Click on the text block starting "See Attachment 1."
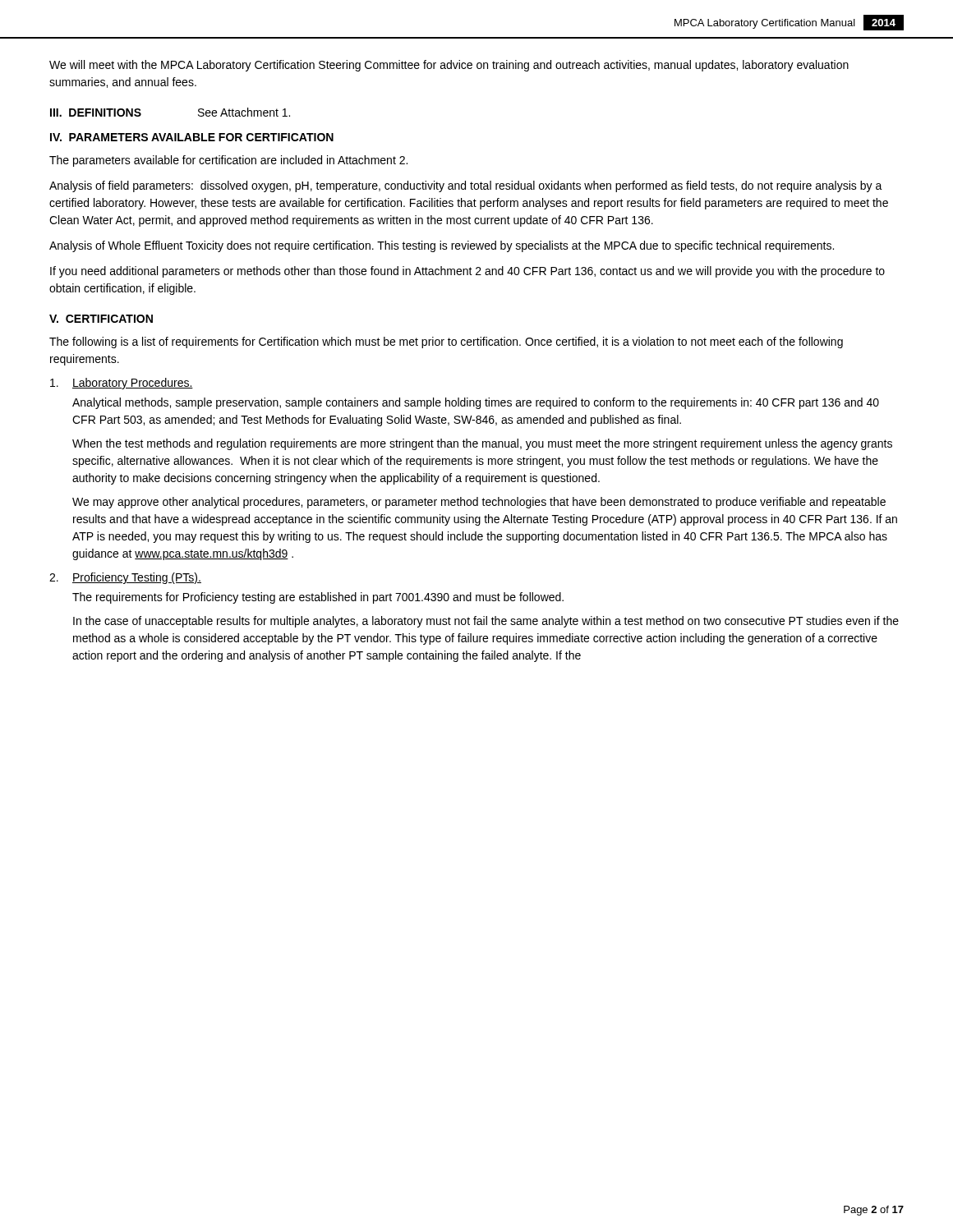Image resolution: width=953 pixels, height=1232 pixels. pyautogui.click(x=244, y=113)
